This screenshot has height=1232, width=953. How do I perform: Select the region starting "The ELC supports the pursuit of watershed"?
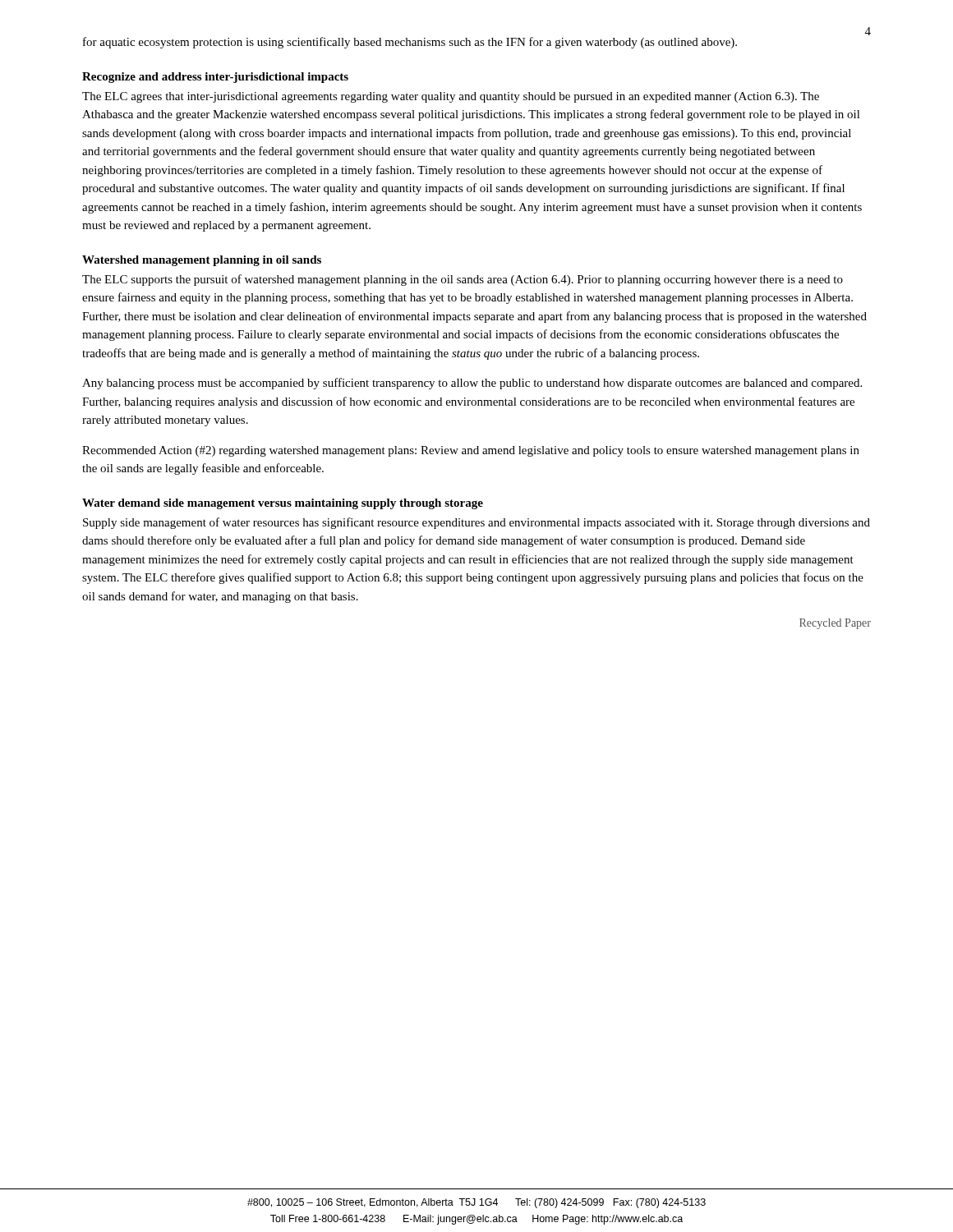click(474, 316)
